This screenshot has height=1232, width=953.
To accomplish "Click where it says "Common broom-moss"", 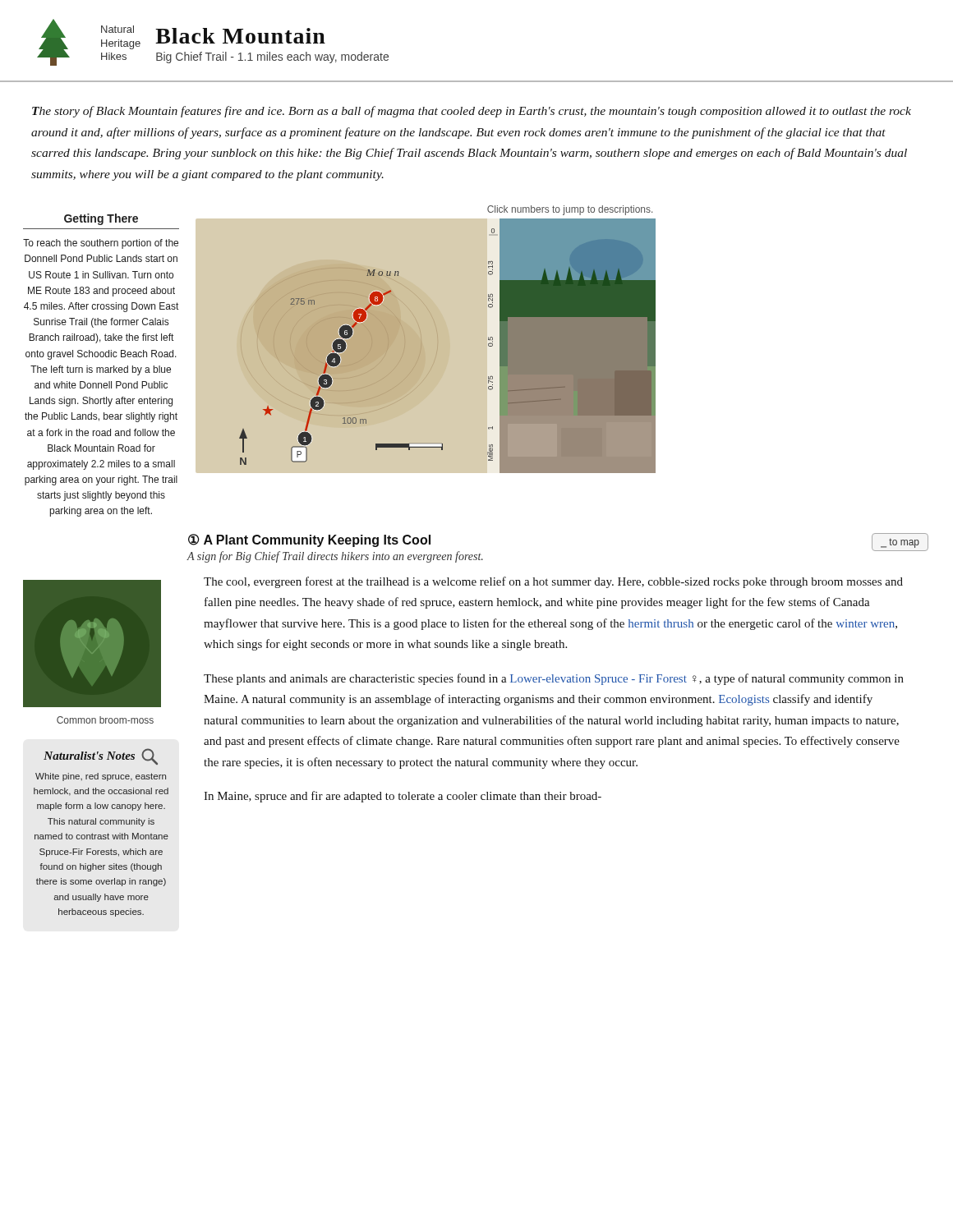I will click(105, 720).
